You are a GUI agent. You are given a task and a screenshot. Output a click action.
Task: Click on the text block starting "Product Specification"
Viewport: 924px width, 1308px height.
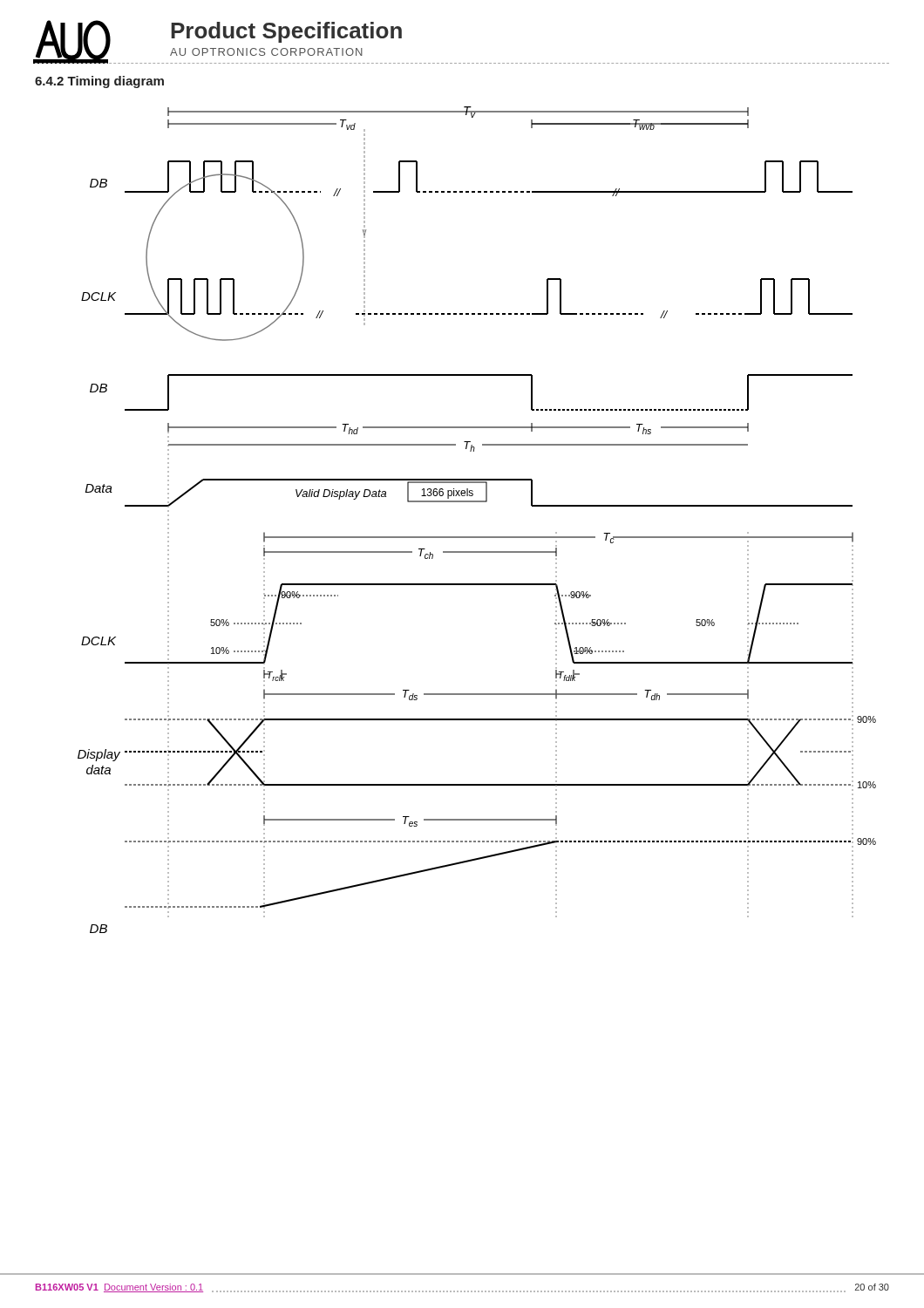286,30
